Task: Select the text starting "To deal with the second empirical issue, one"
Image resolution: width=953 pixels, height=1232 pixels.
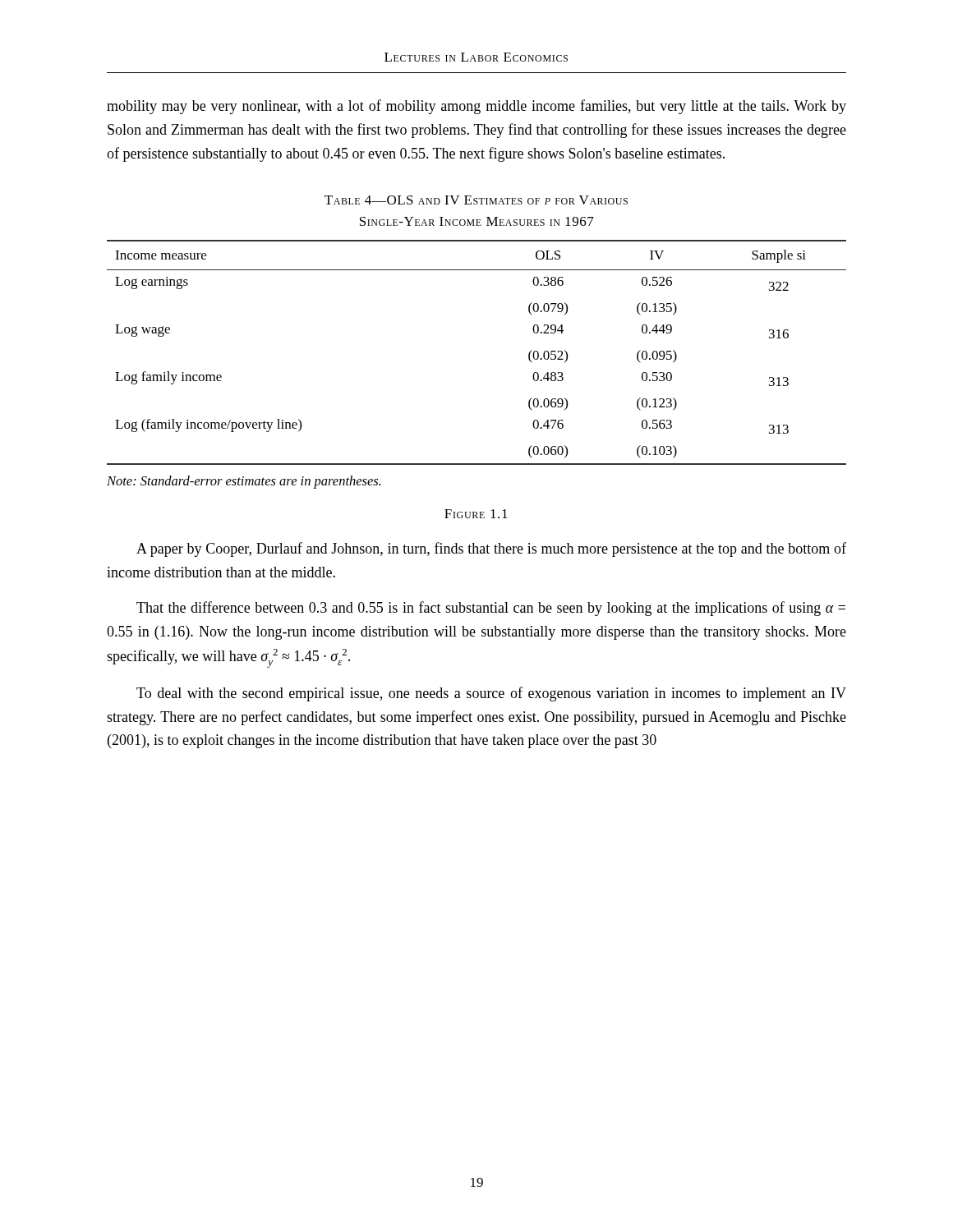Action: pos(476,717)
